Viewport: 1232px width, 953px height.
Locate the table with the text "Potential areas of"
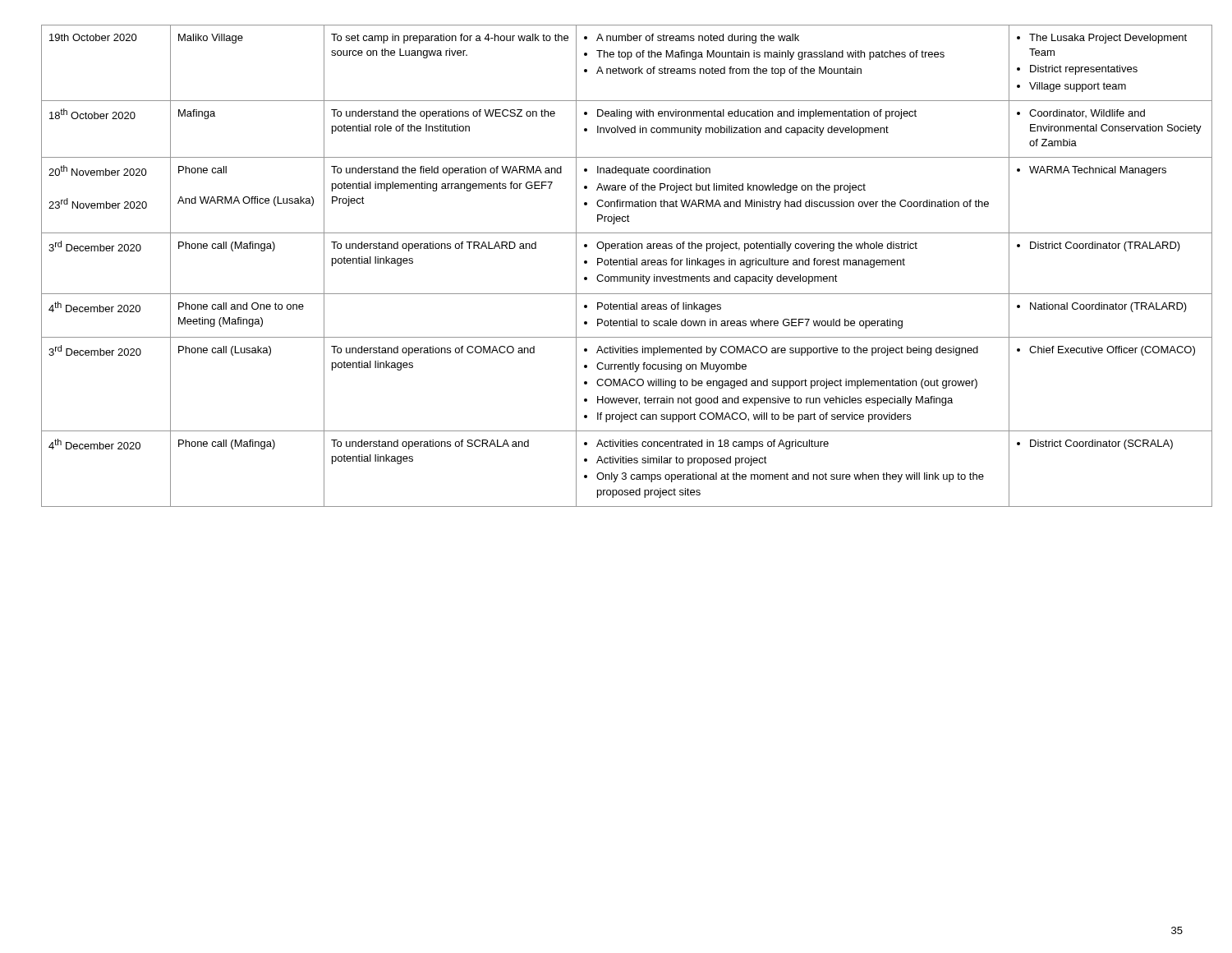point(616,266)
